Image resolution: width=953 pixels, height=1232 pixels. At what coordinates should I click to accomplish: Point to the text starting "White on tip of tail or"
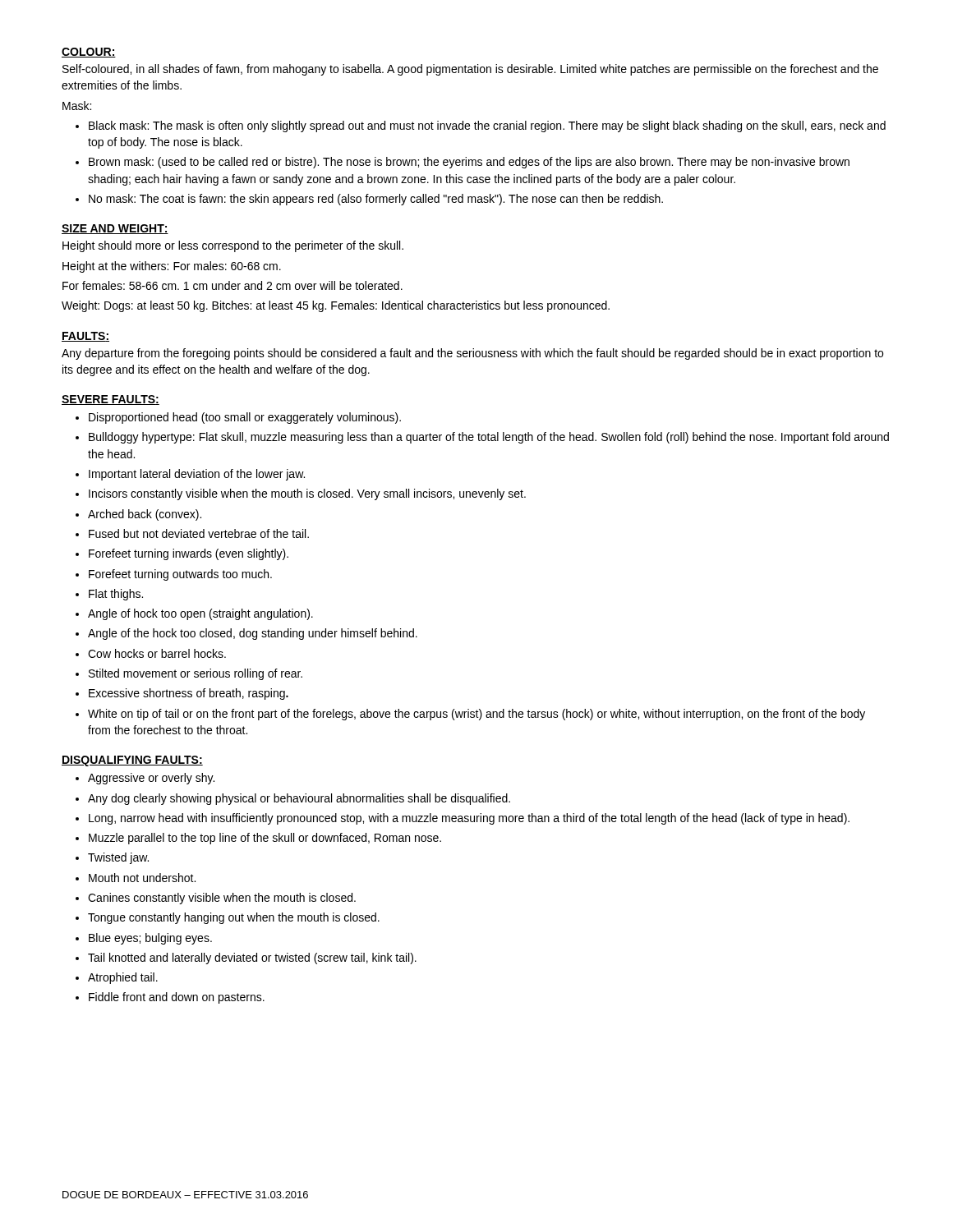point(477,722)
